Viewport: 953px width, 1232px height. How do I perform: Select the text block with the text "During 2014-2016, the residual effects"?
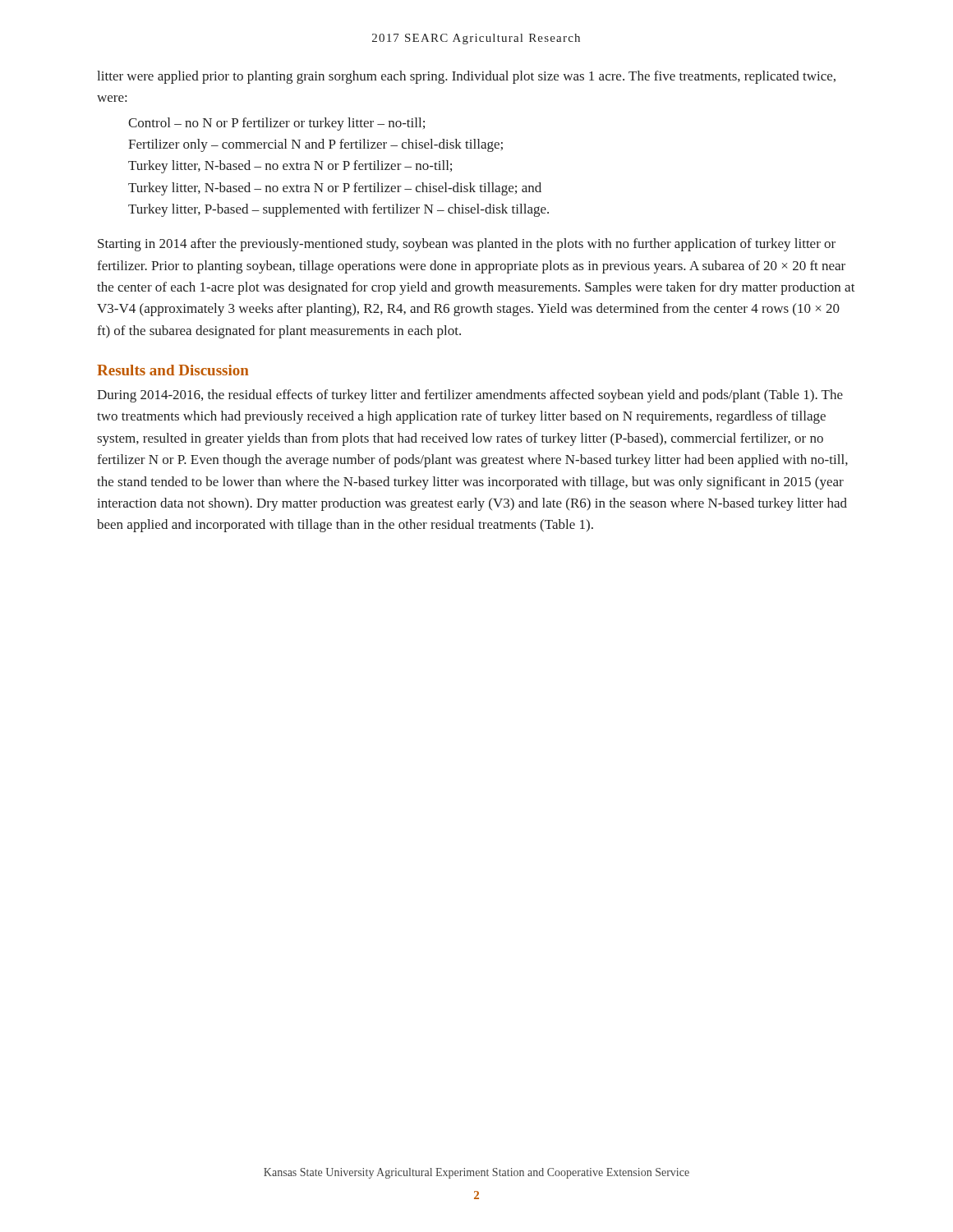click(473, 460)
